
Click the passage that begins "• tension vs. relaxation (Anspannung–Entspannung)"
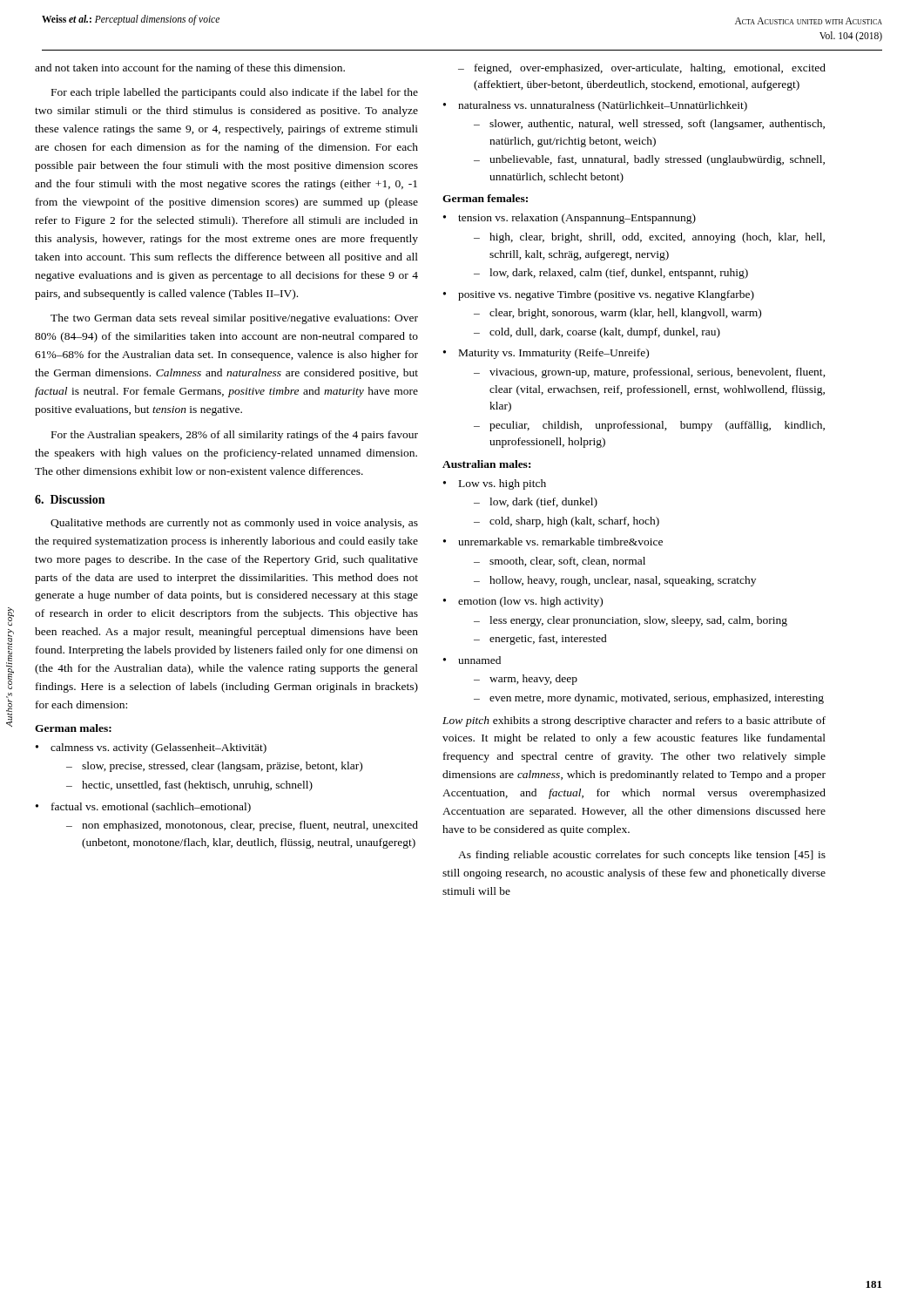(634, 246)
